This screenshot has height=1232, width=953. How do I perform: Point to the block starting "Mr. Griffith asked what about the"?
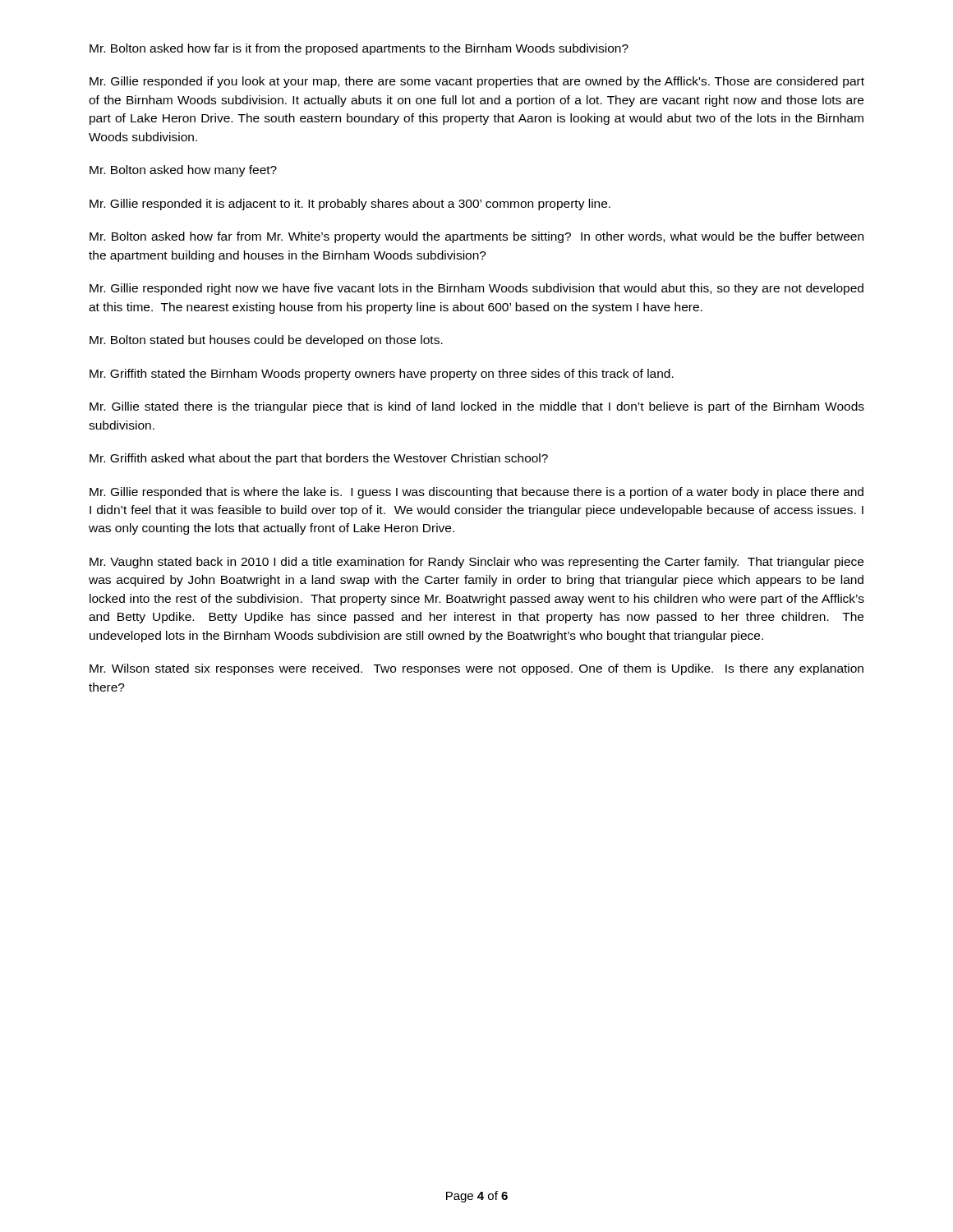click(319, 458)
